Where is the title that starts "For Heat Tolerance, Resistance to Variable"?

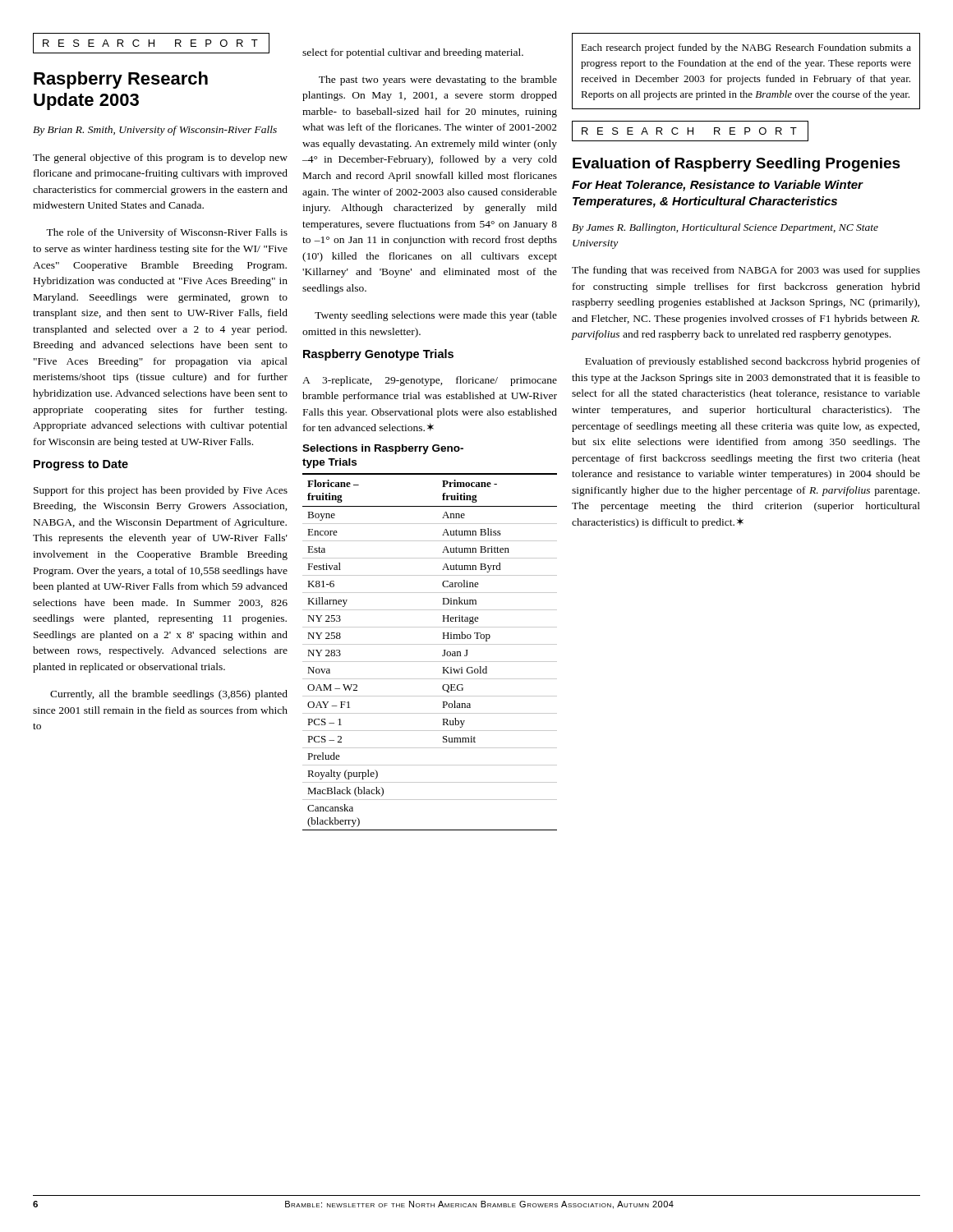[x=746, y=193]
